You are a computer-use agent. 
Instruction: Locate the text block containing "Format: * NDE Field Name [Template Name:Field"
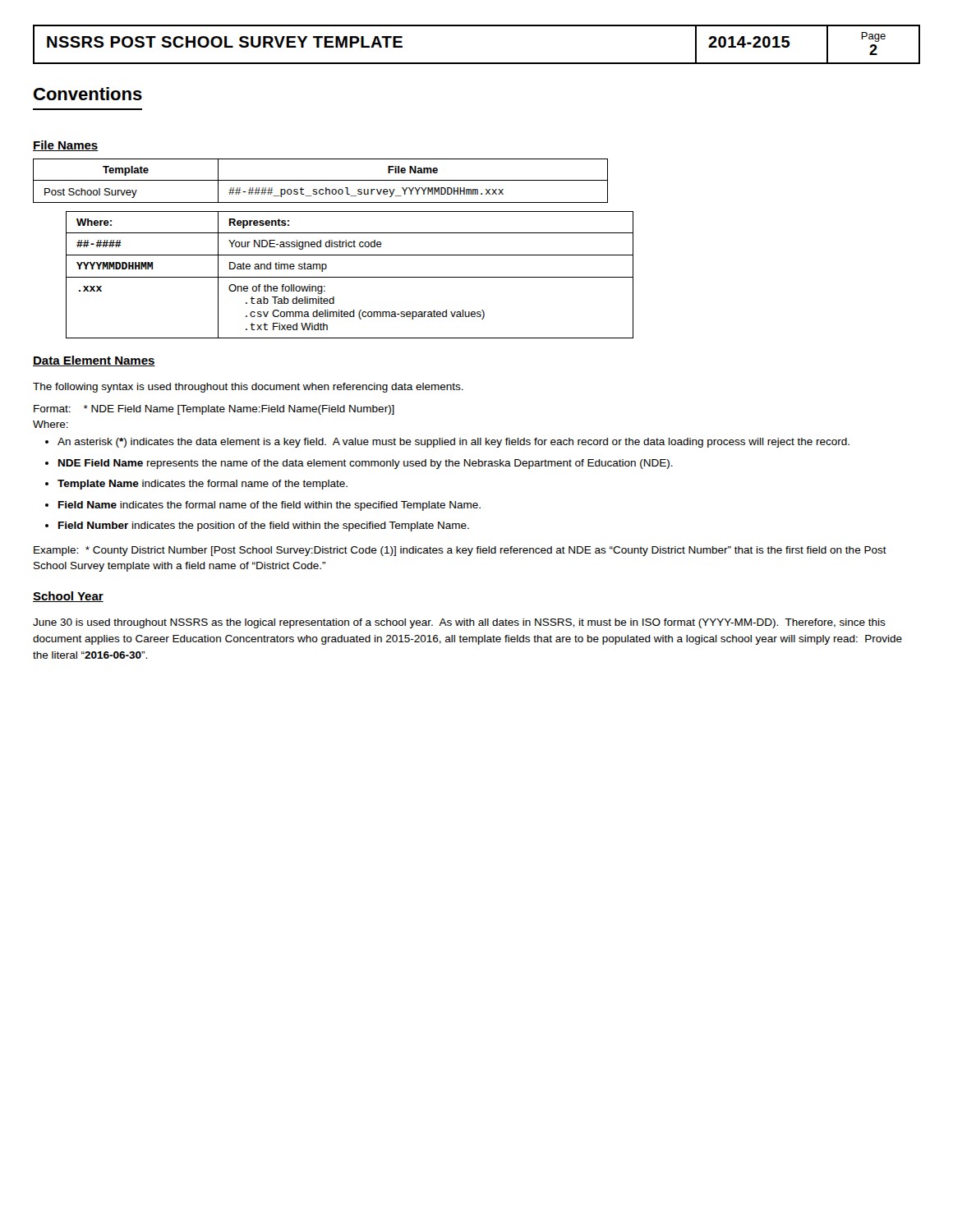tap(214, 410)
